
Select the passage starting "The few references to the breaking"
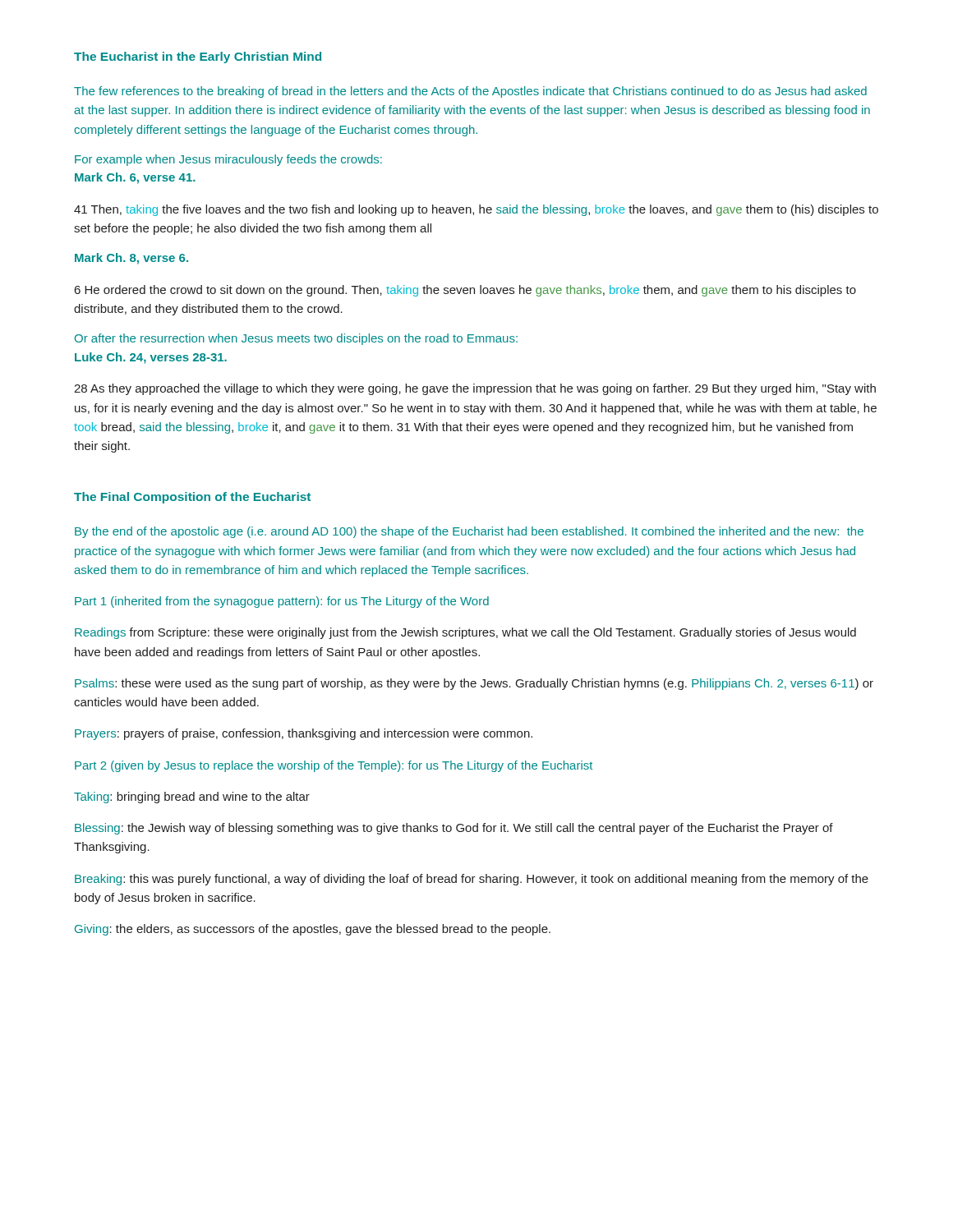(x=476, y=110)
